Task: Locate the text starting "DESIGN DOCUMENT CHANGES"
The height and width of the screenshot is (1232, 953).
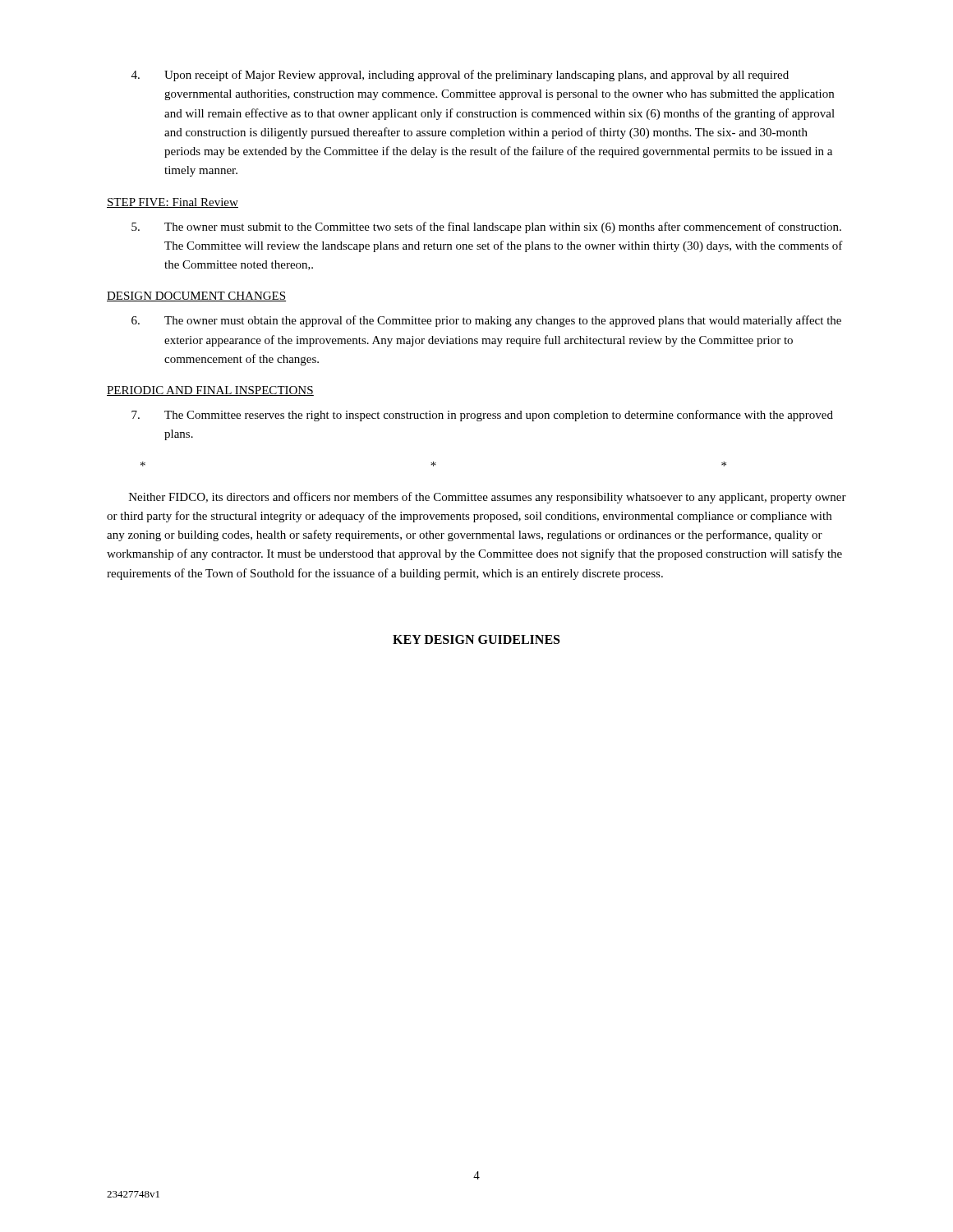Action: click(196, 296)
